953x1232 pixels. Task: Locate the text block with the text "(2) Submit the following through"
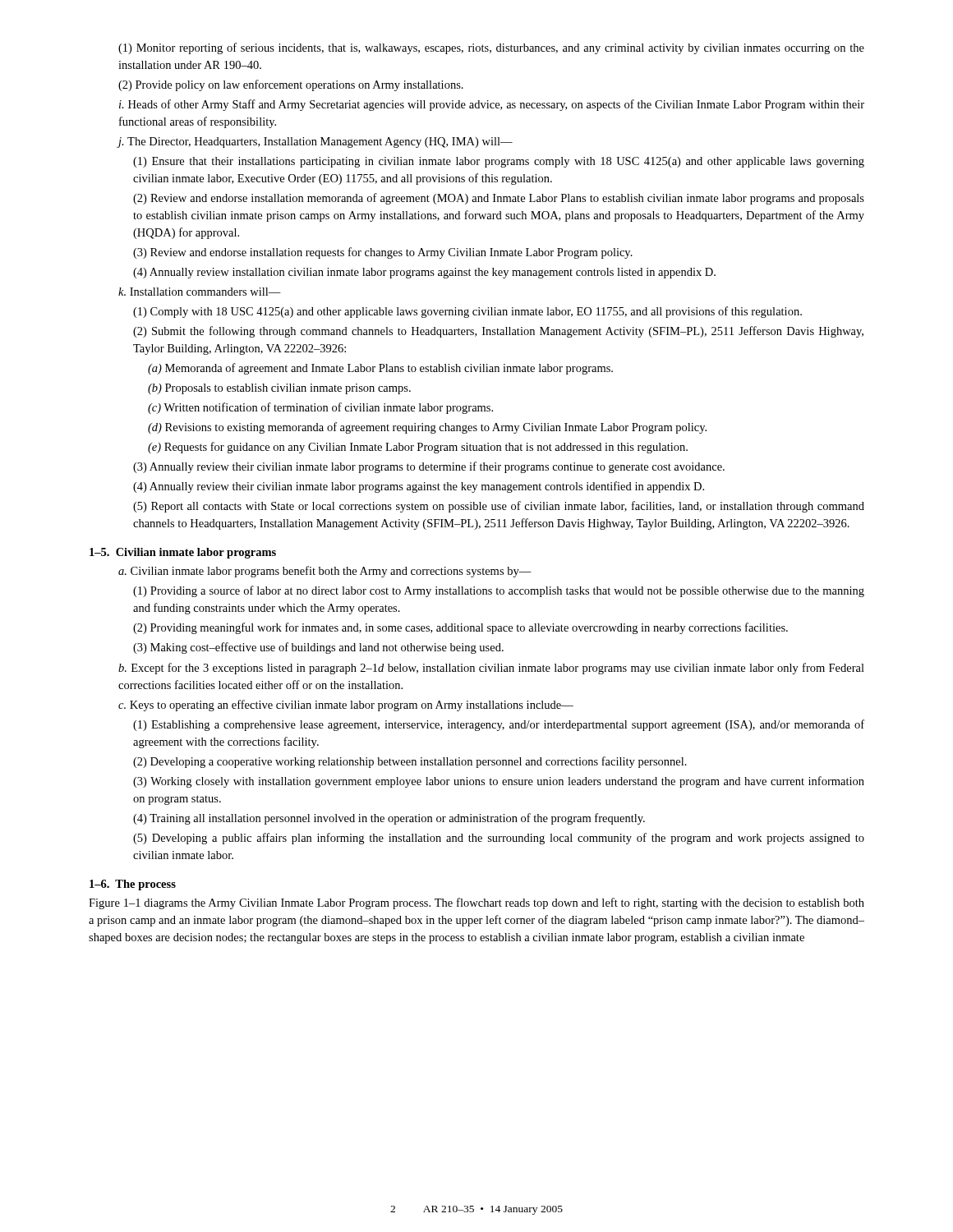(499, 340)
